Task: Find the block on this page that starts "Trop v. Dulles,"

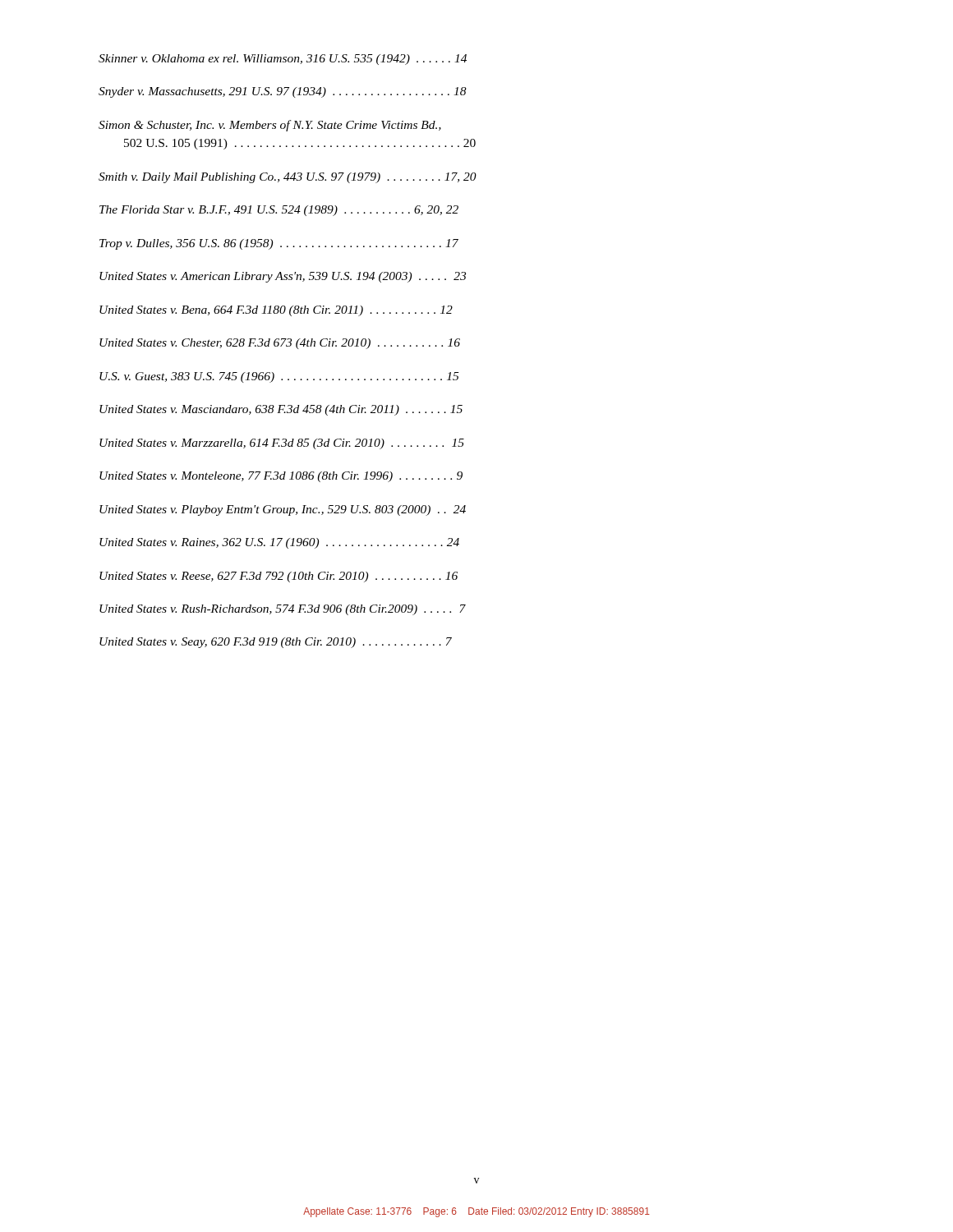Action: pyautogui.click(x=279, y=244)
